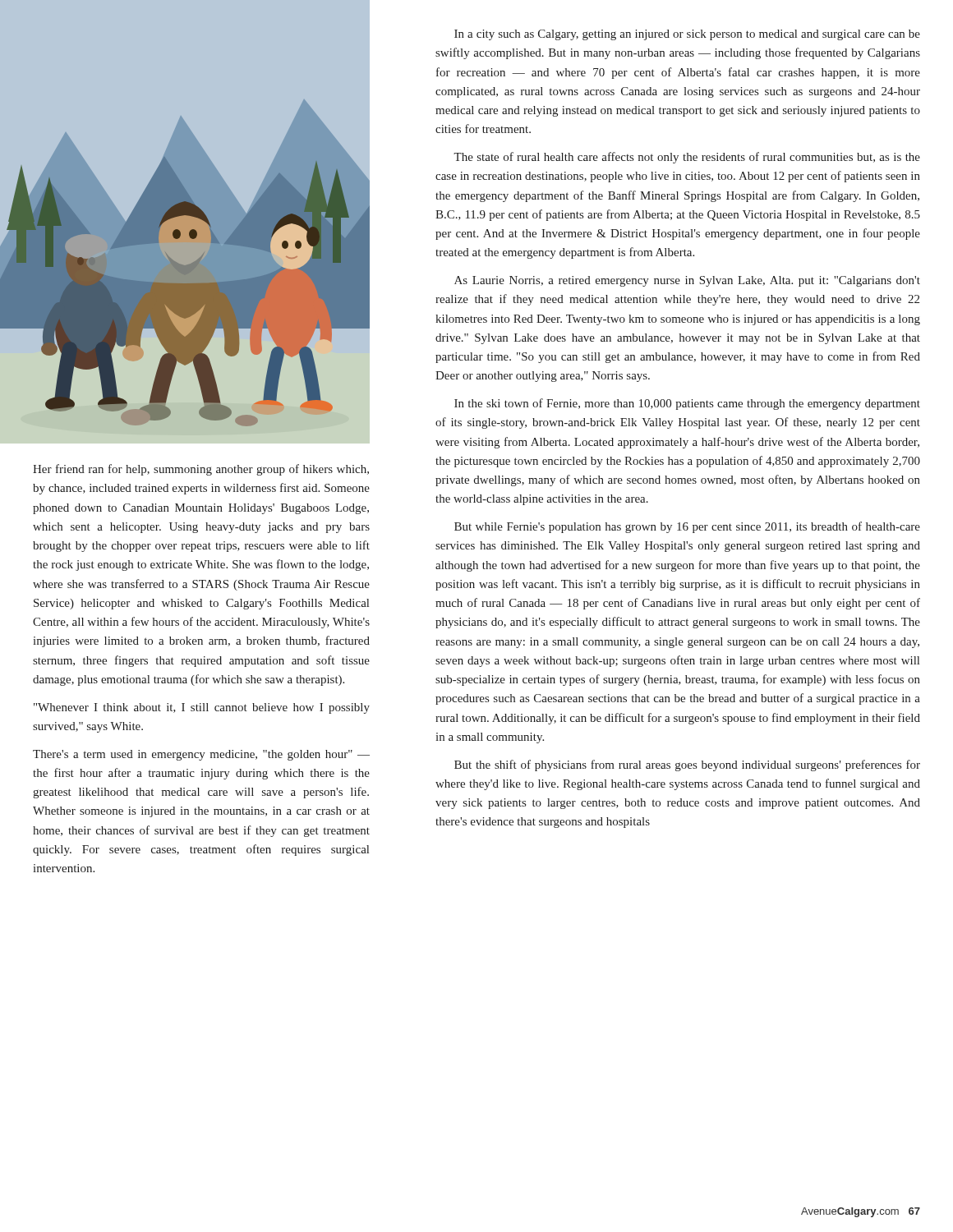Click on the passage starting ""Whenever I think"
This screenshot has width=953, height=1232.
point(201,717)
